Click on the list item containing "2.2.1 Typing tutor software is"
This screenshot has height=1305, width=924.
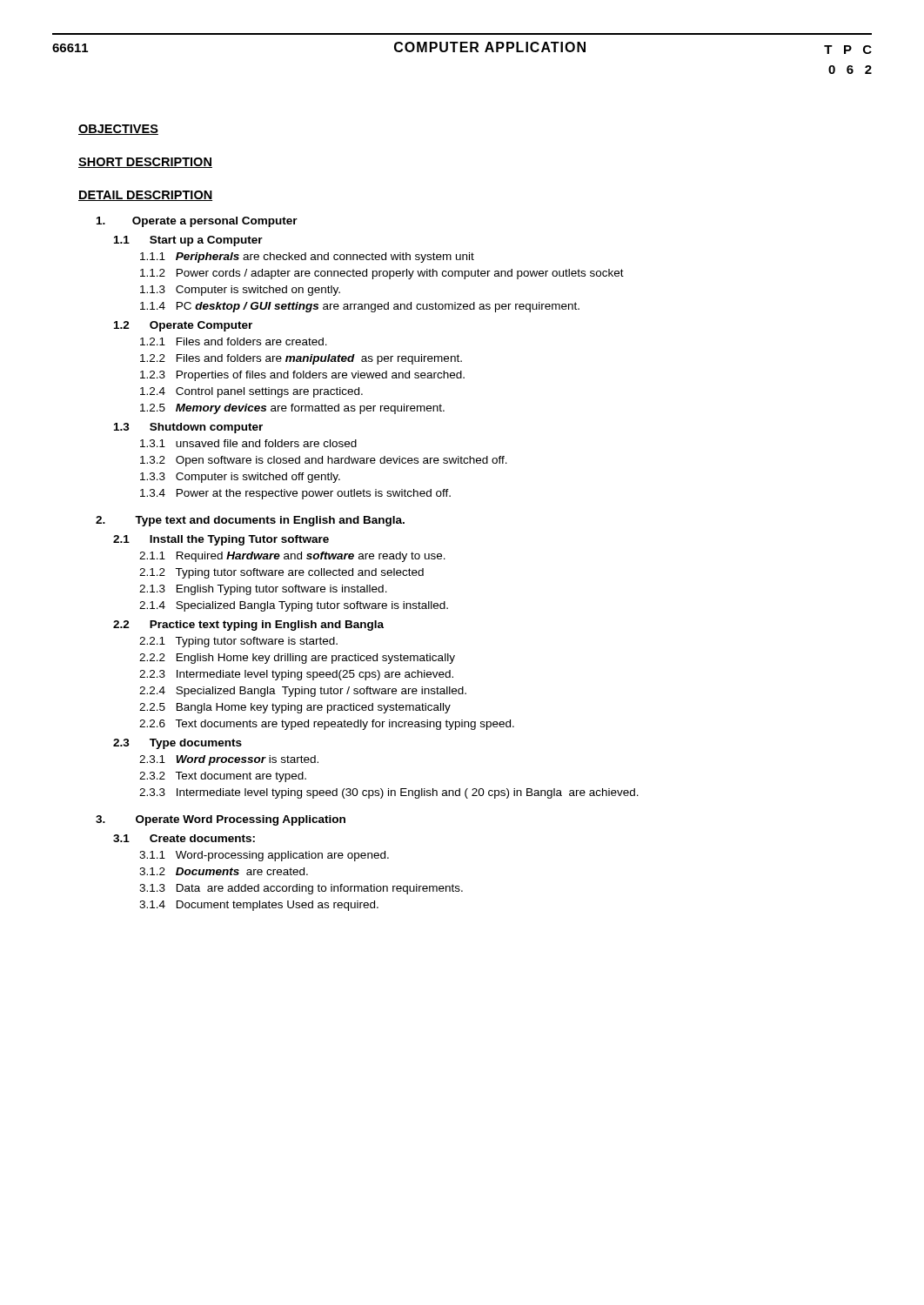click(x=239, y=641)
